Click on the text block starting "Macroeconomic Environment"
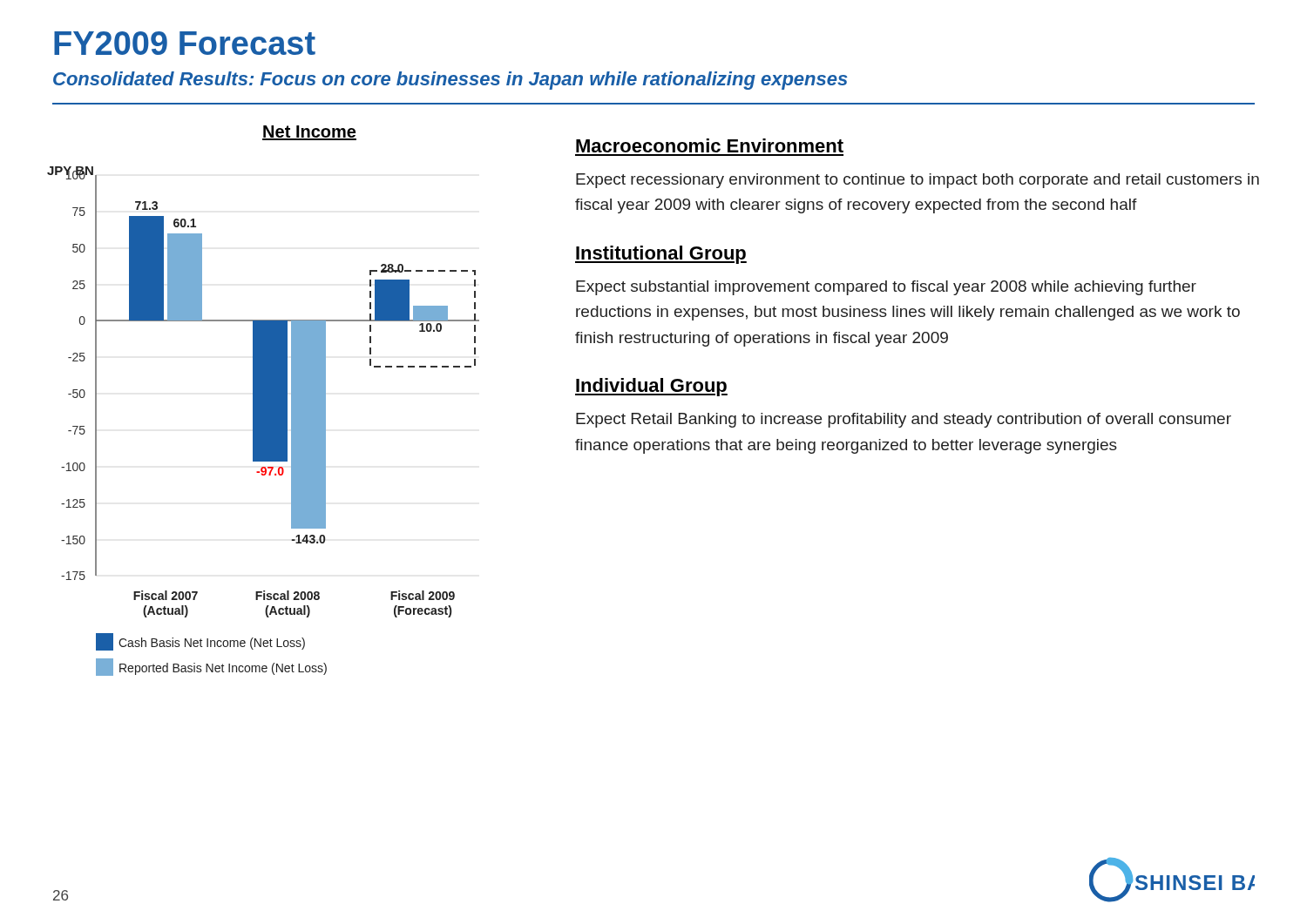 point(709,146)
